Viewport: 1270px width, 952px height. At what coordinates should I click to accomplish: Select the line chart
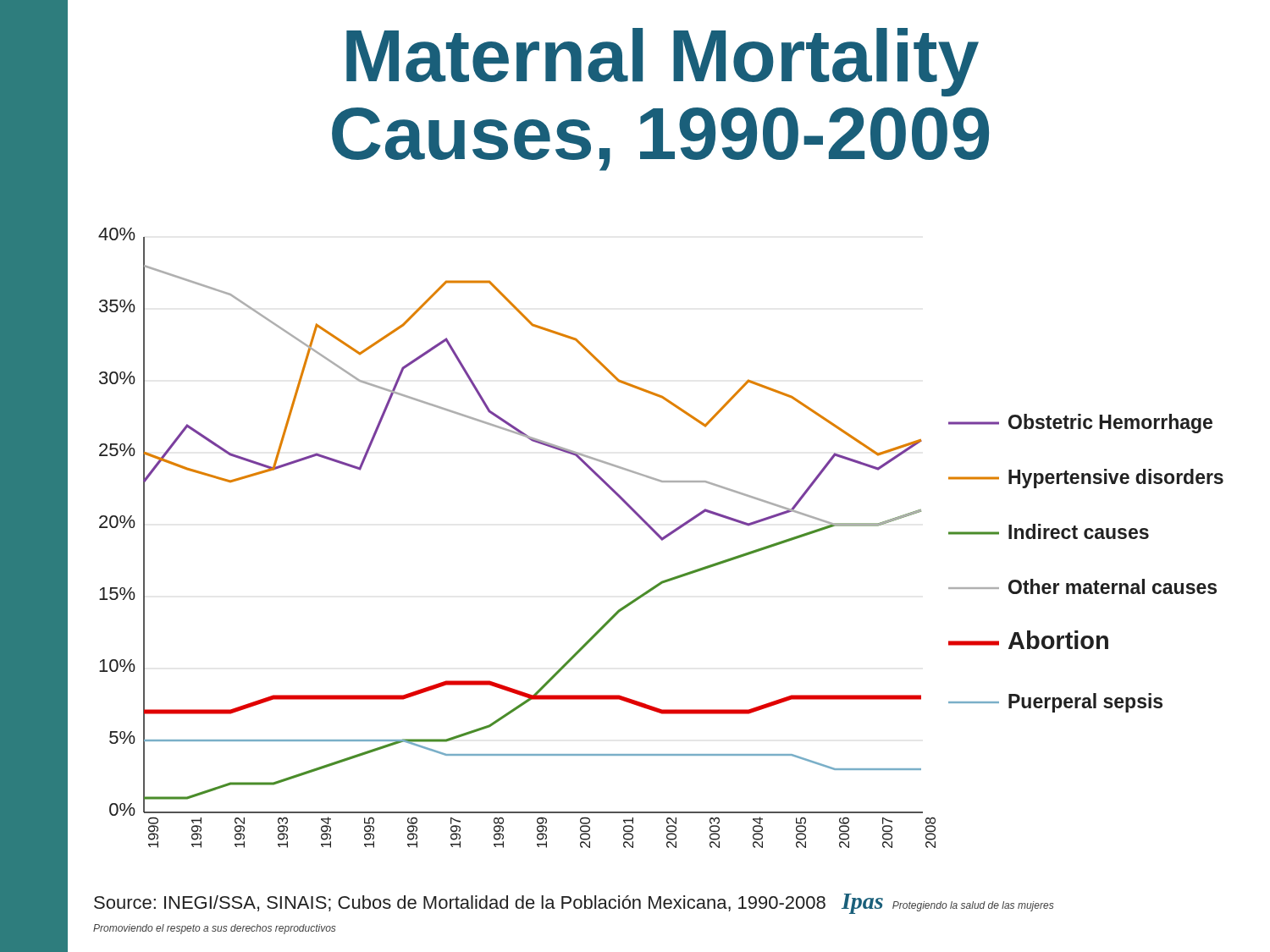point(660,542)
